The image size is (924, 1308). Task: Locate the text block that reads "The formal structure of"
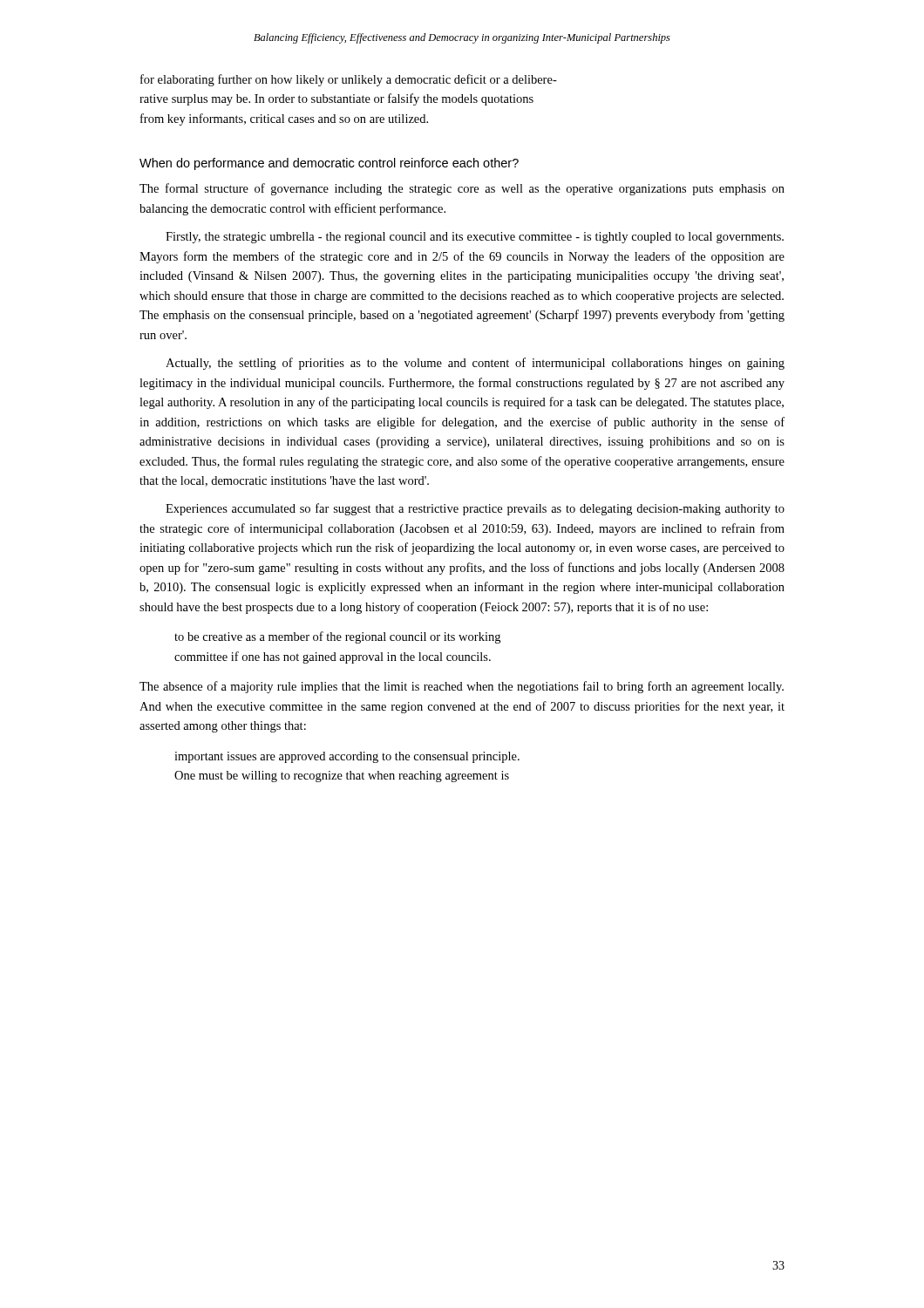coord(462,398)
